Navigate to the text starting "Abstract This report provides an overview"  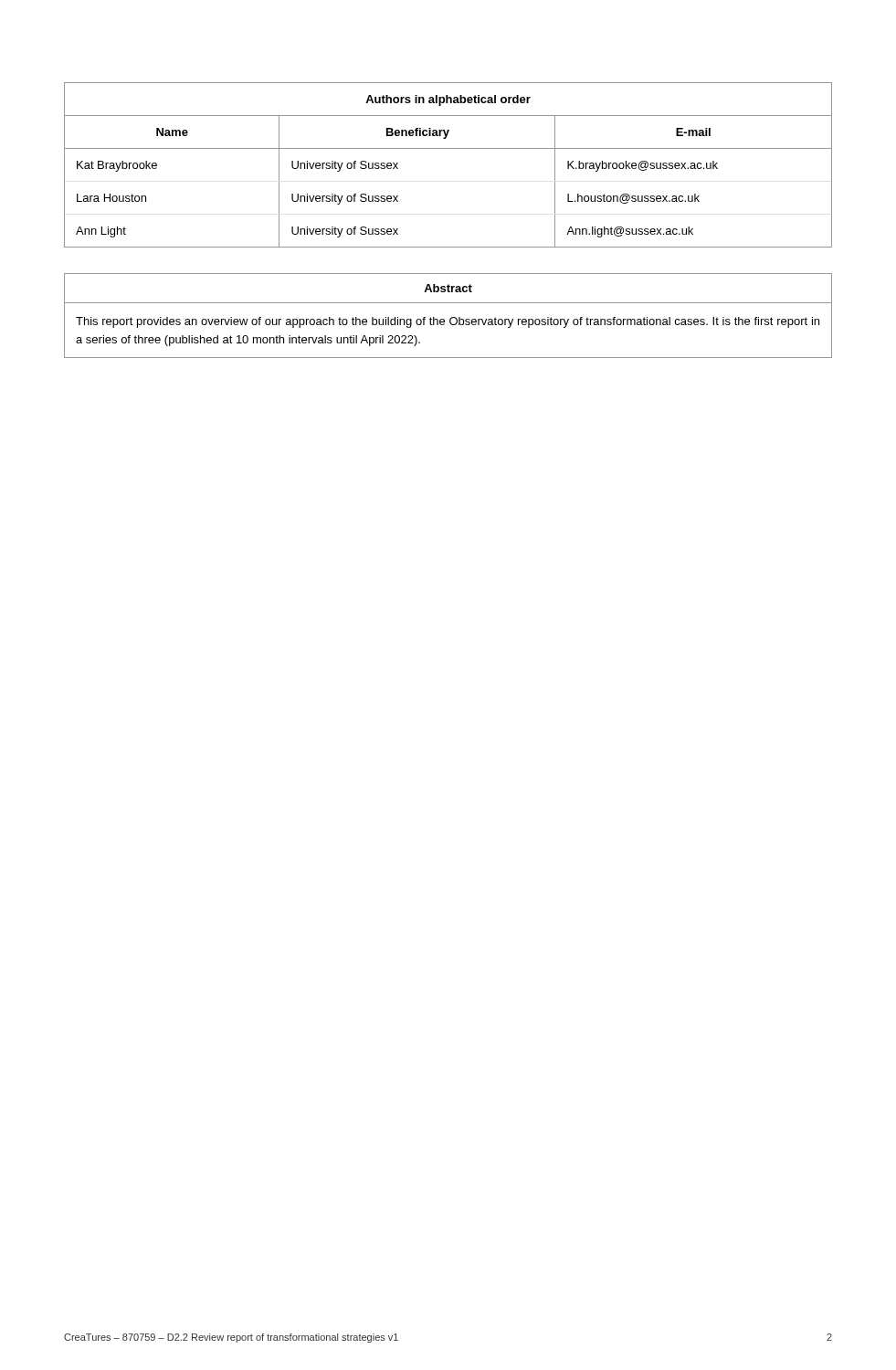tap(448, 316)
